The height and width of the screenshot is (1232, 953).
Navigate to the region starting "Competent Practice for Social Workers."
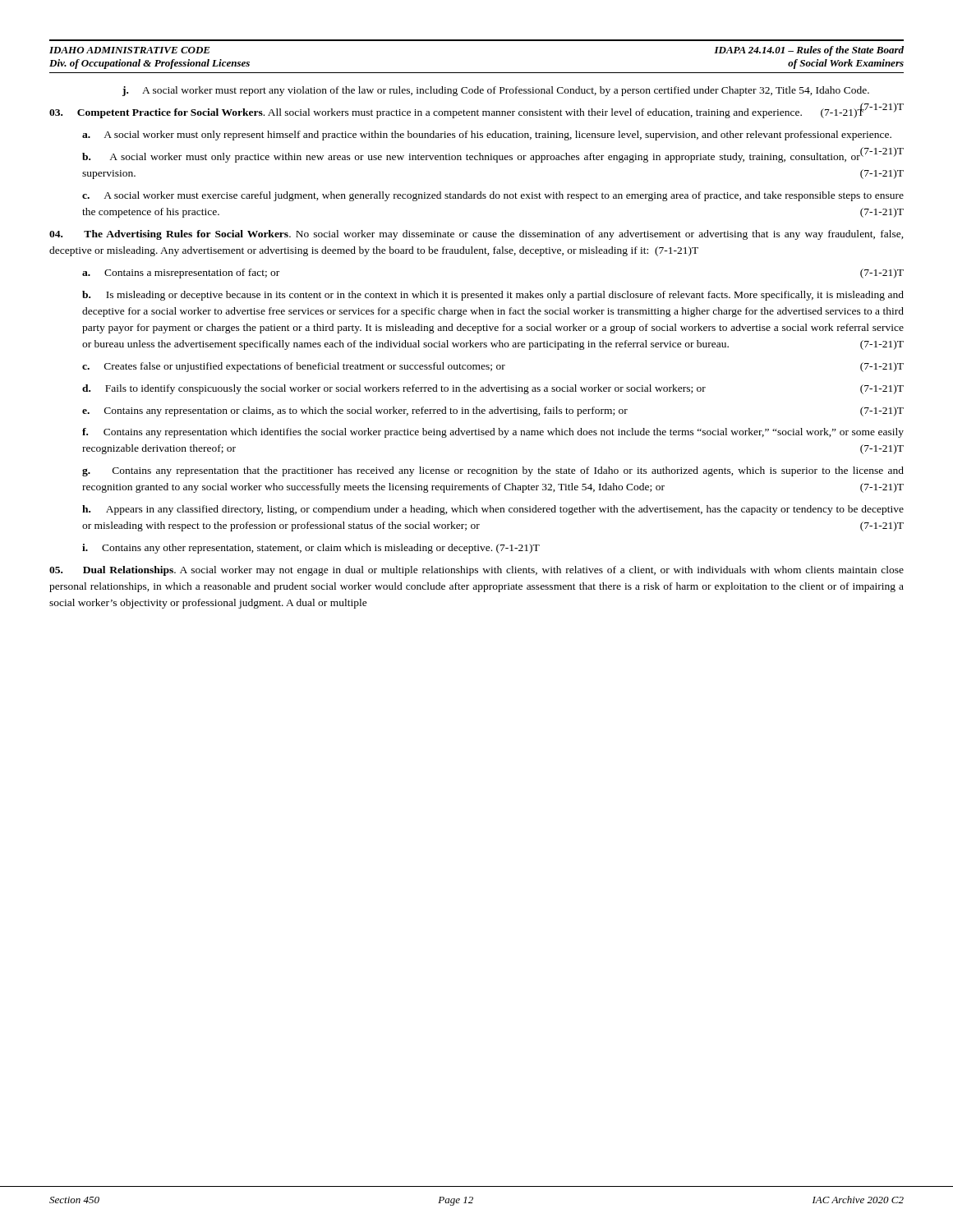[x=457, y=112]
